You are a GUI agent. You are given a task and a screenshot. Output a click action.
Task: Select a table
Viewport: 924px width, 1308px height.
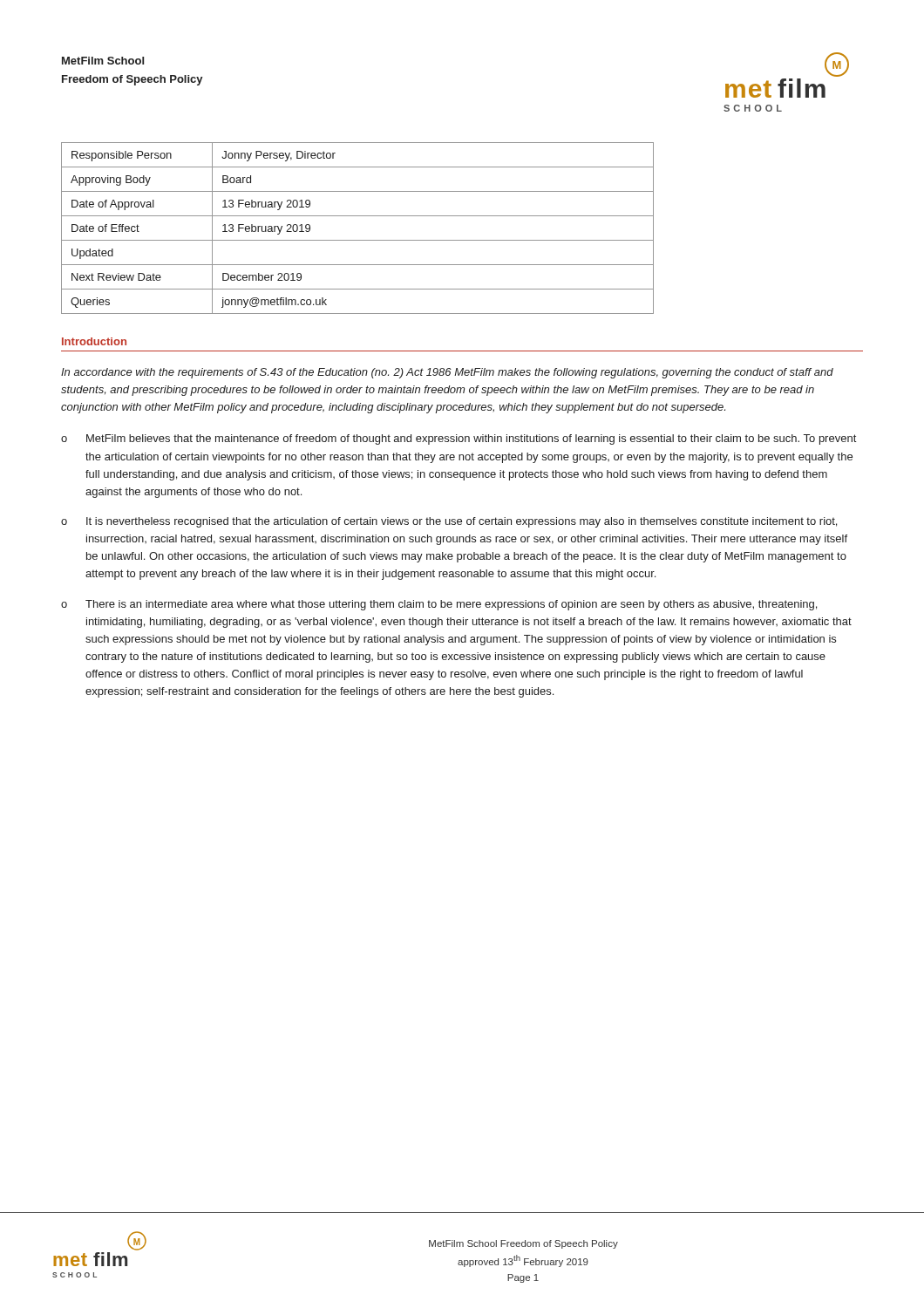click(x=462, y=228)
